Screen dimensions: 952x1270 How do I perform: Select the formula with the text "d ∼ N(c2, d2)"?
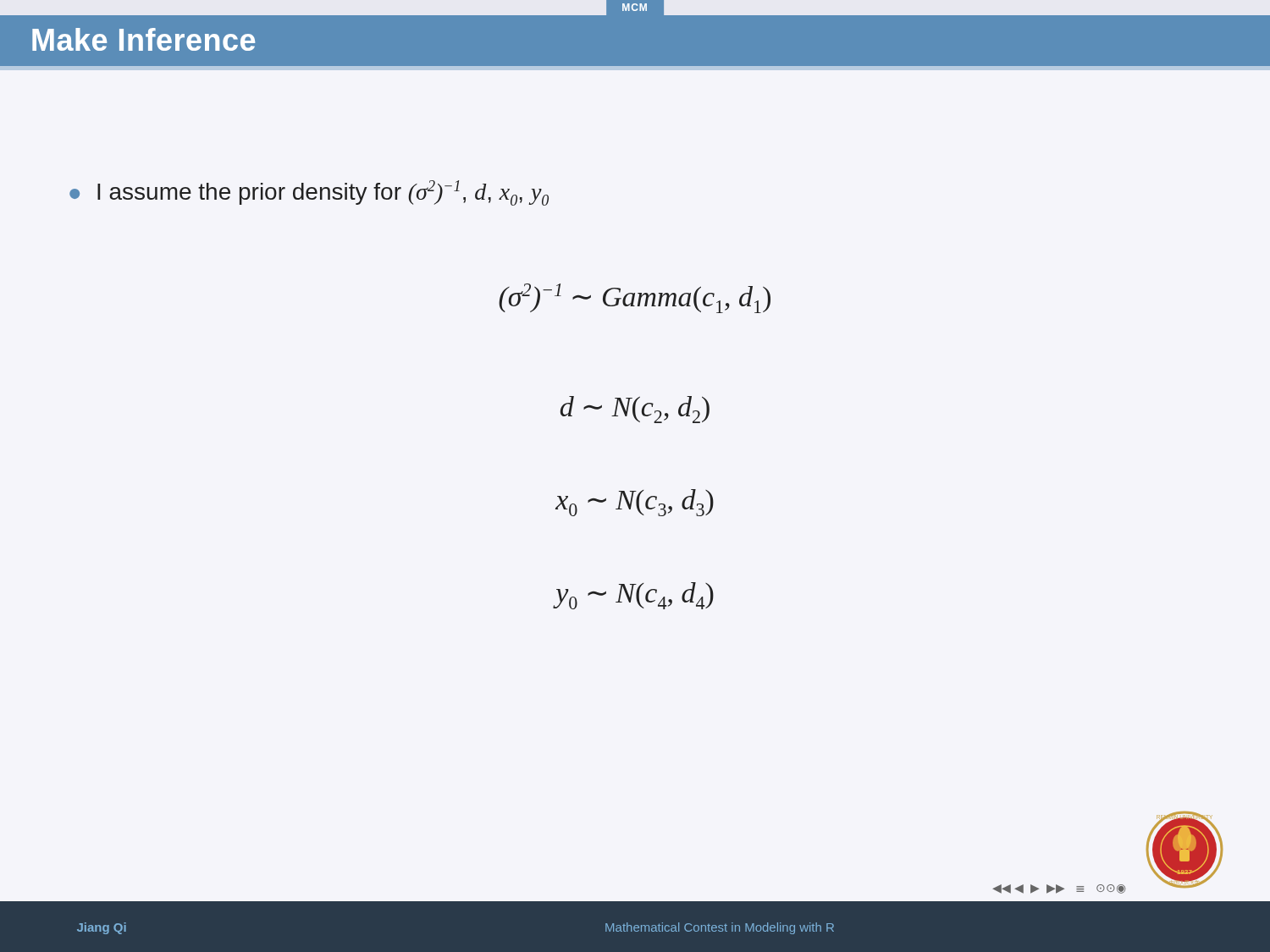pos(635,409)
